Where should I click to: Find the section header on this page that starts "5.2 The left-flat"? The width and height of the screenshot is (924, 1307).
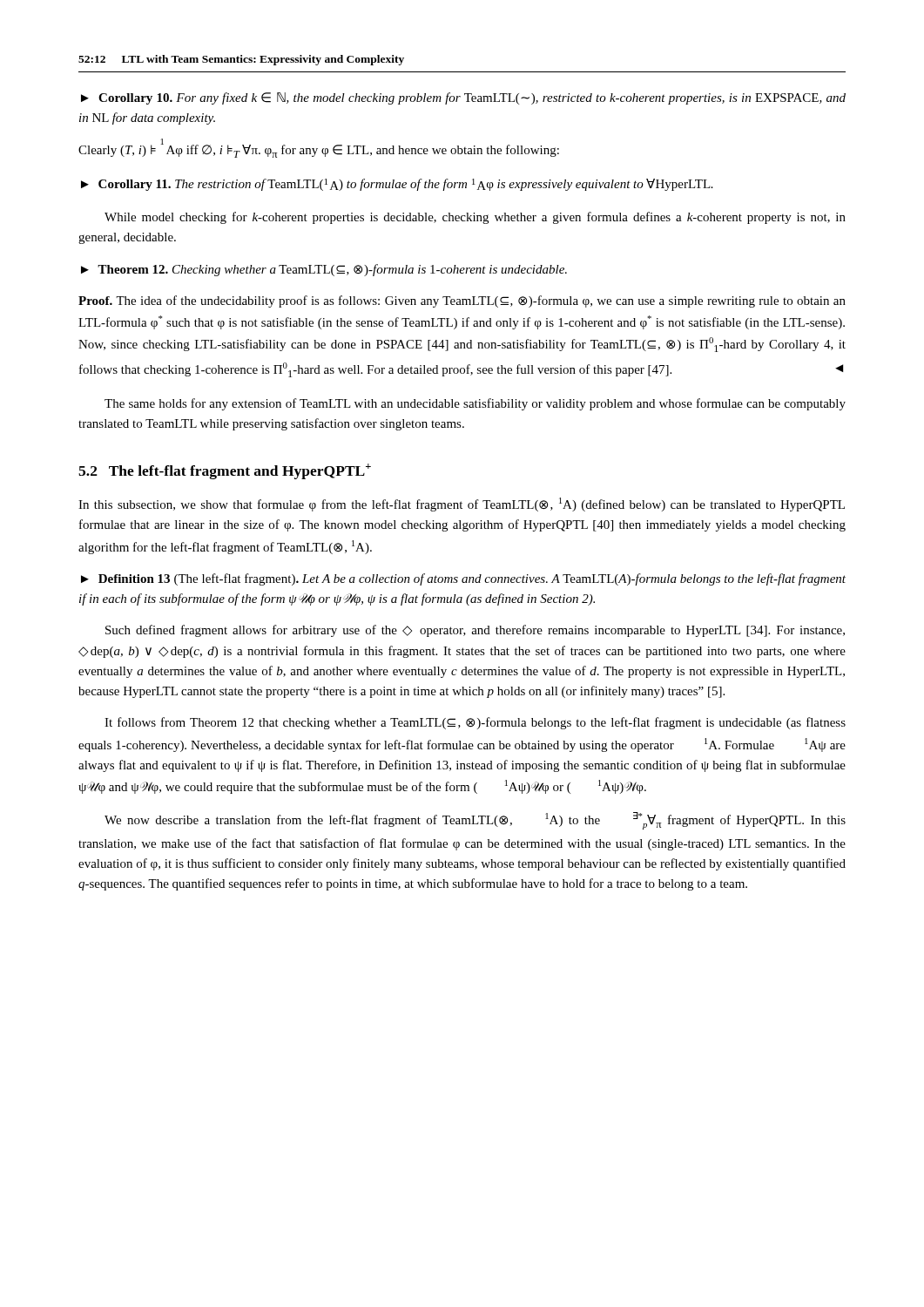[x=225, y=469]
